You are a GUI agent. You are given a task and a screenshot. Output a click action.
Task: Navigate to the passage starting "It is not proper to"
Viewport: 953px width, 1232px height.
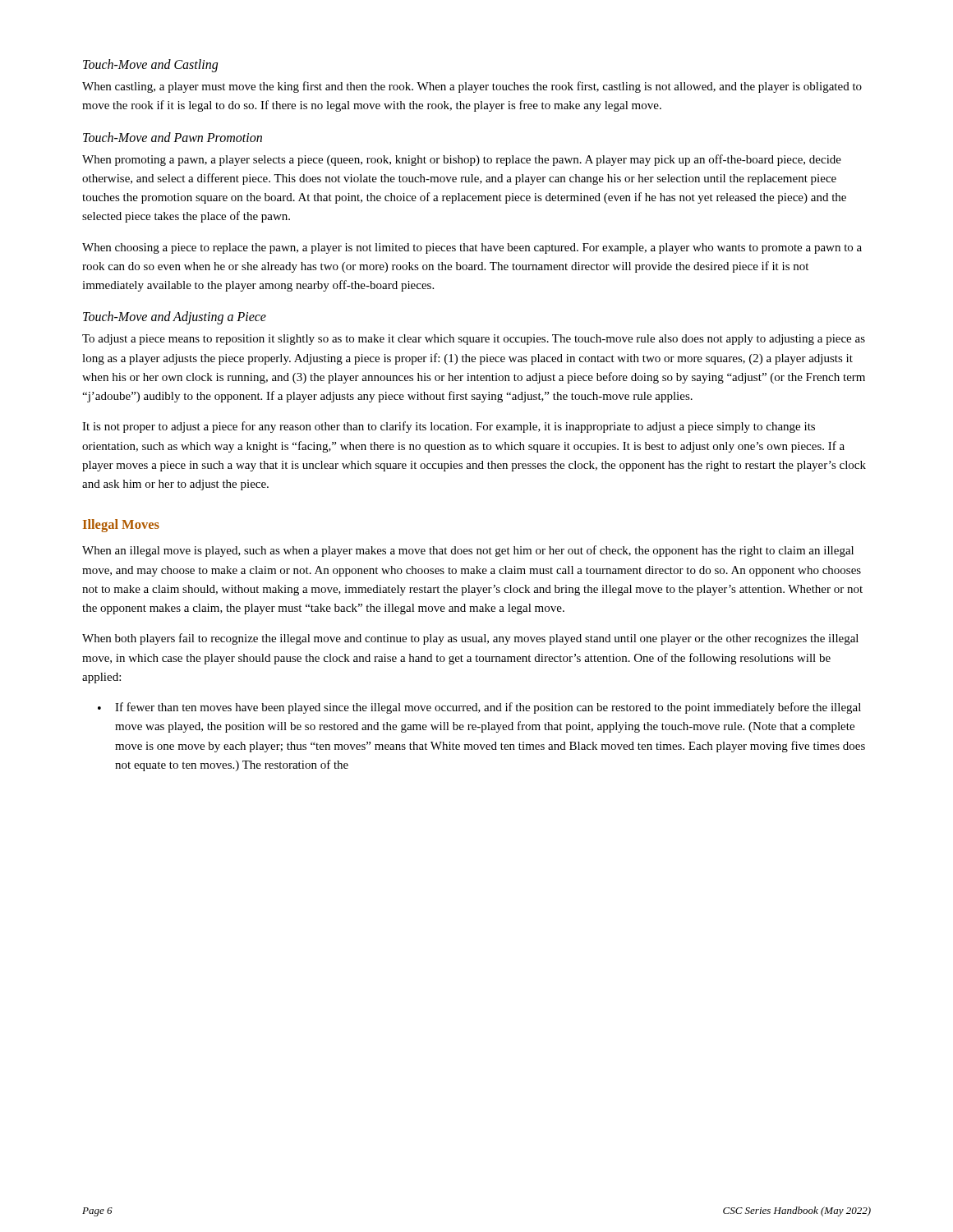point(474,455)
